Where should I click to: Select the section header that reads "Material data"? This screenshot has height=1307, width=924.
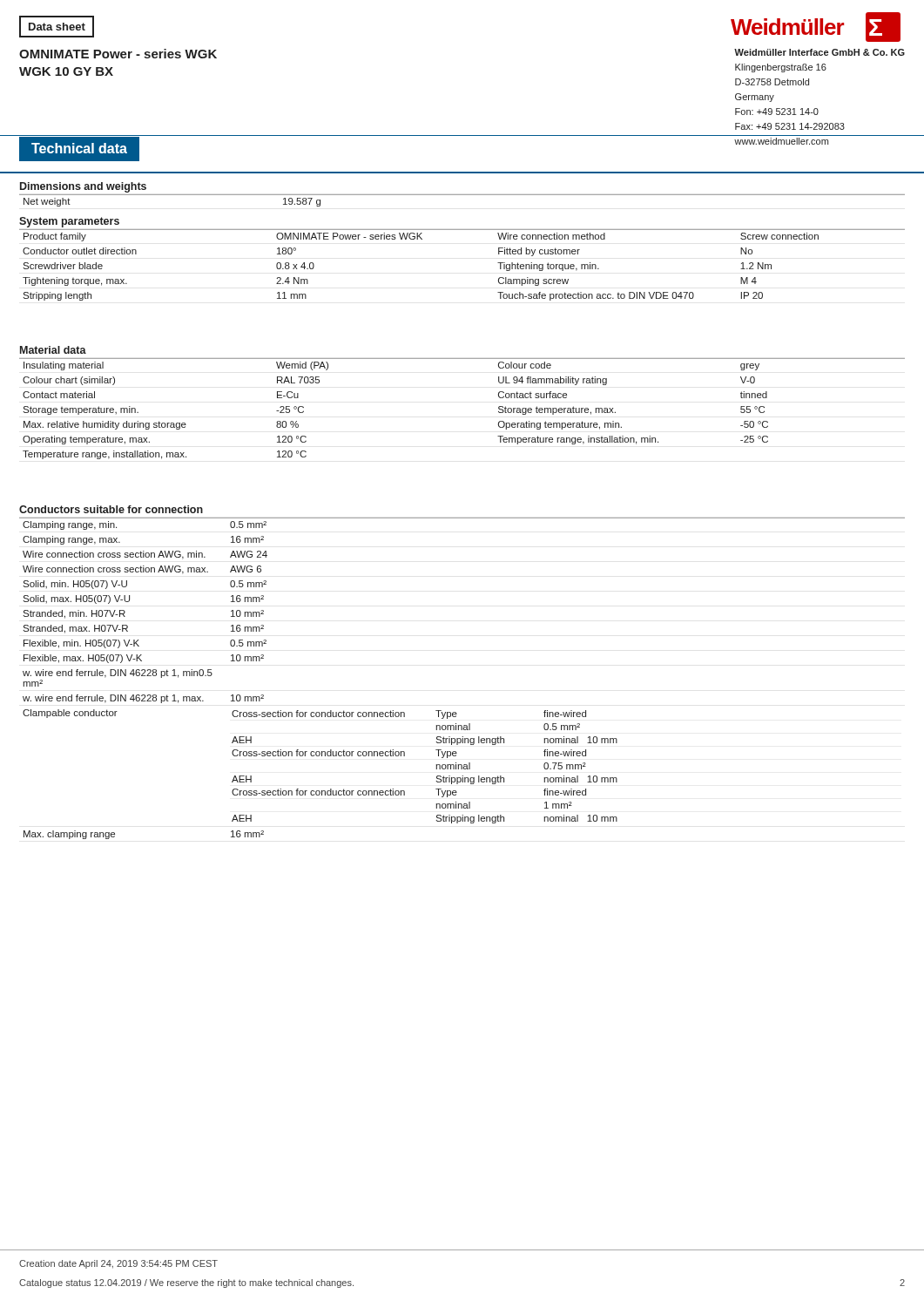tap(462, 352)
